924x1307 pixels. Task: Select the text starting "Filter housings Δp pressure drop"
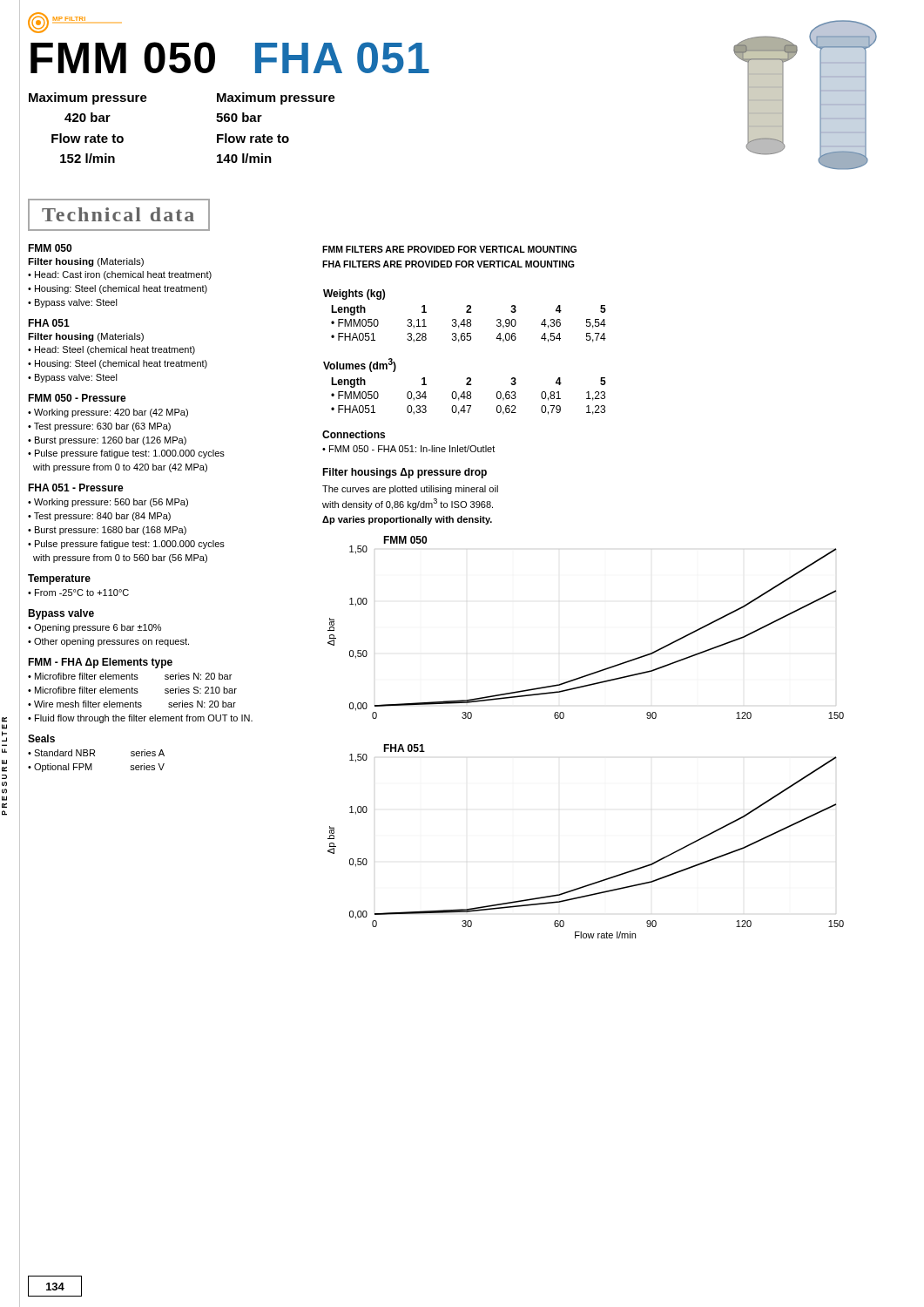405,472
